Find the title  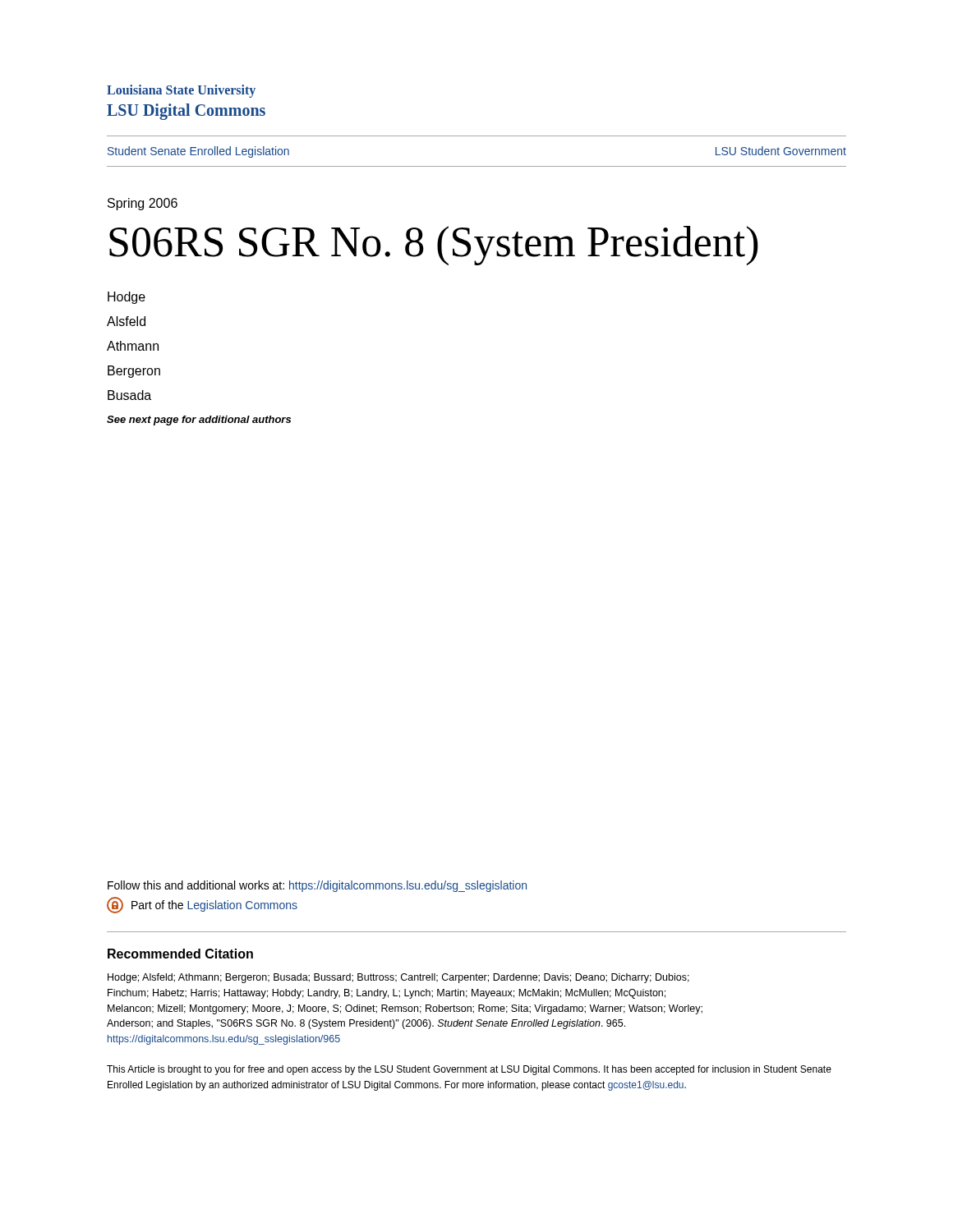[x=433, y=242]
